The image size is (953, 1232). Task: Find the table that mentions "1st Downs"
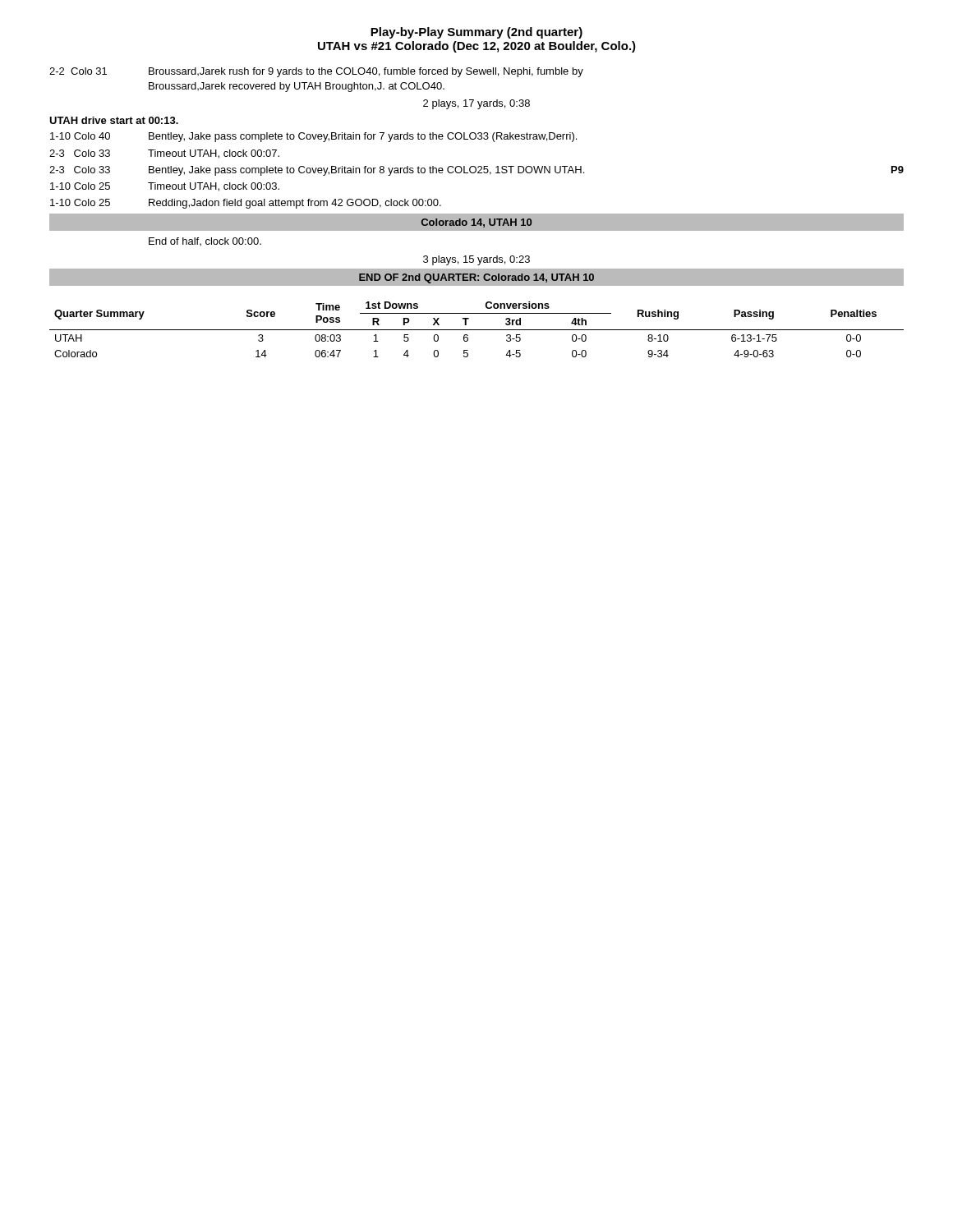tap(476, 329)
